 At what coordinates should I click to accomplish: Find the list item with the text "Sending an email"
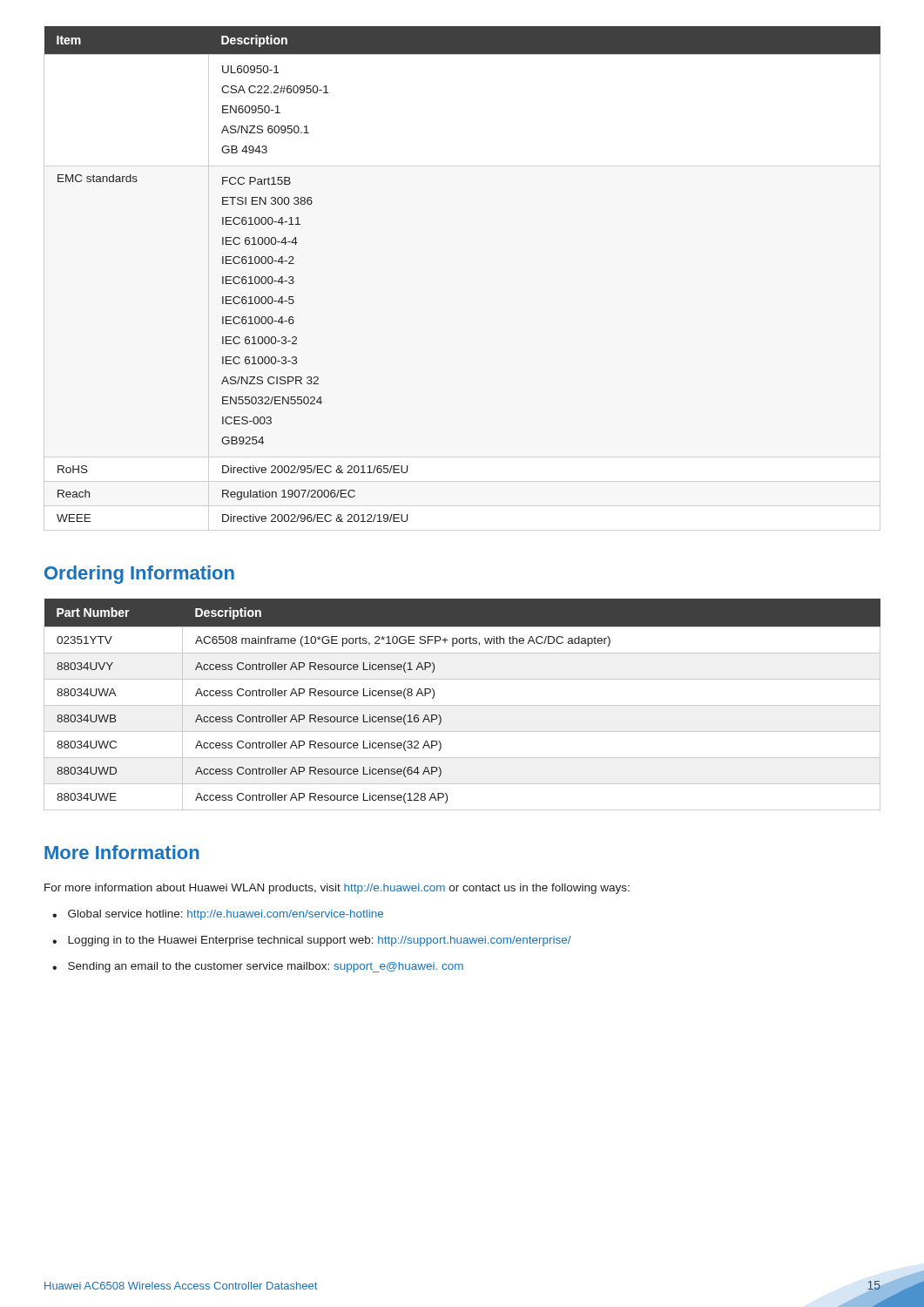[266, 967]
